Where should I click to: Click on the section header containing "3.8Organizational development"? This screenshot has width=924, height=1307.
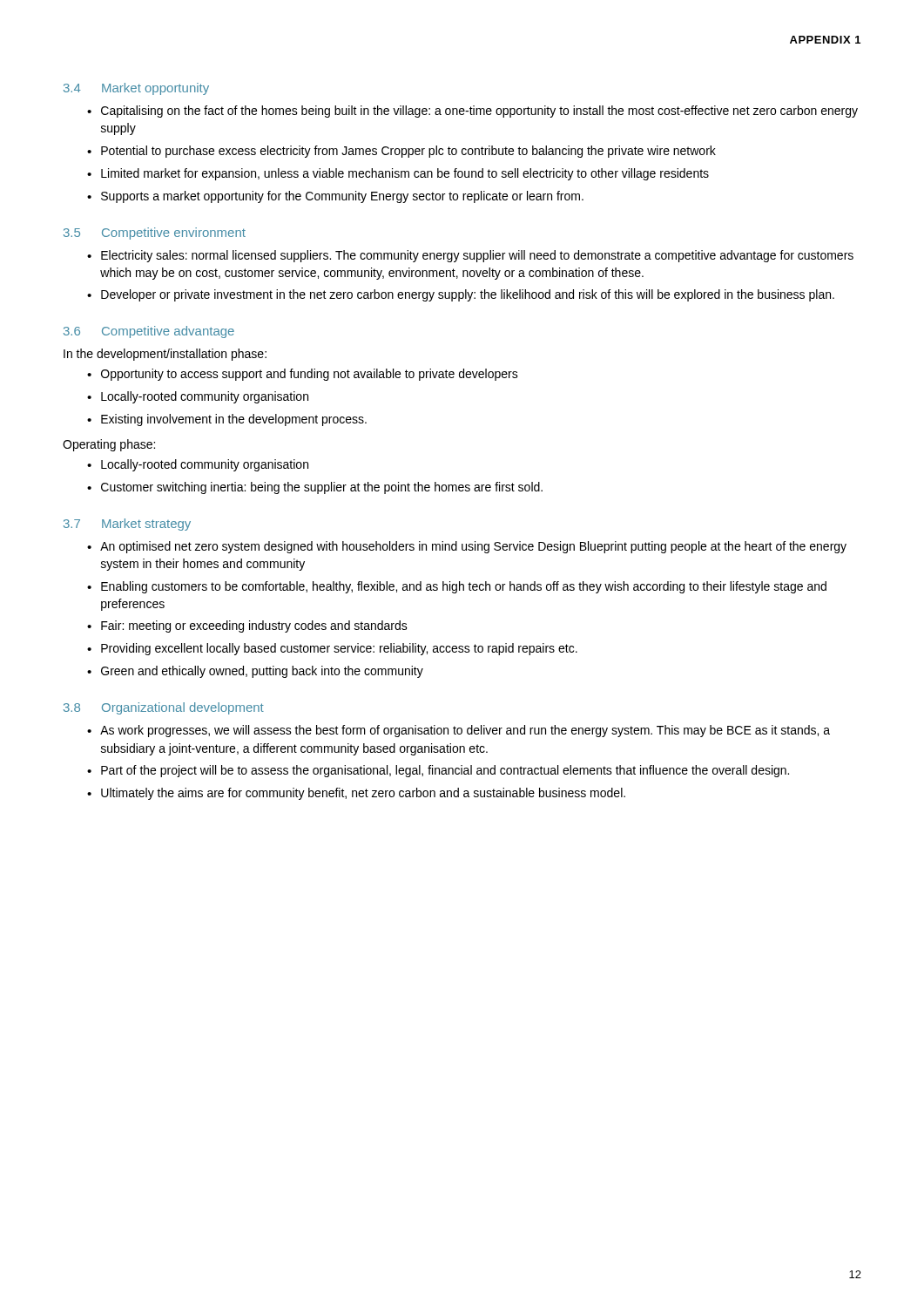coord(163,707)
